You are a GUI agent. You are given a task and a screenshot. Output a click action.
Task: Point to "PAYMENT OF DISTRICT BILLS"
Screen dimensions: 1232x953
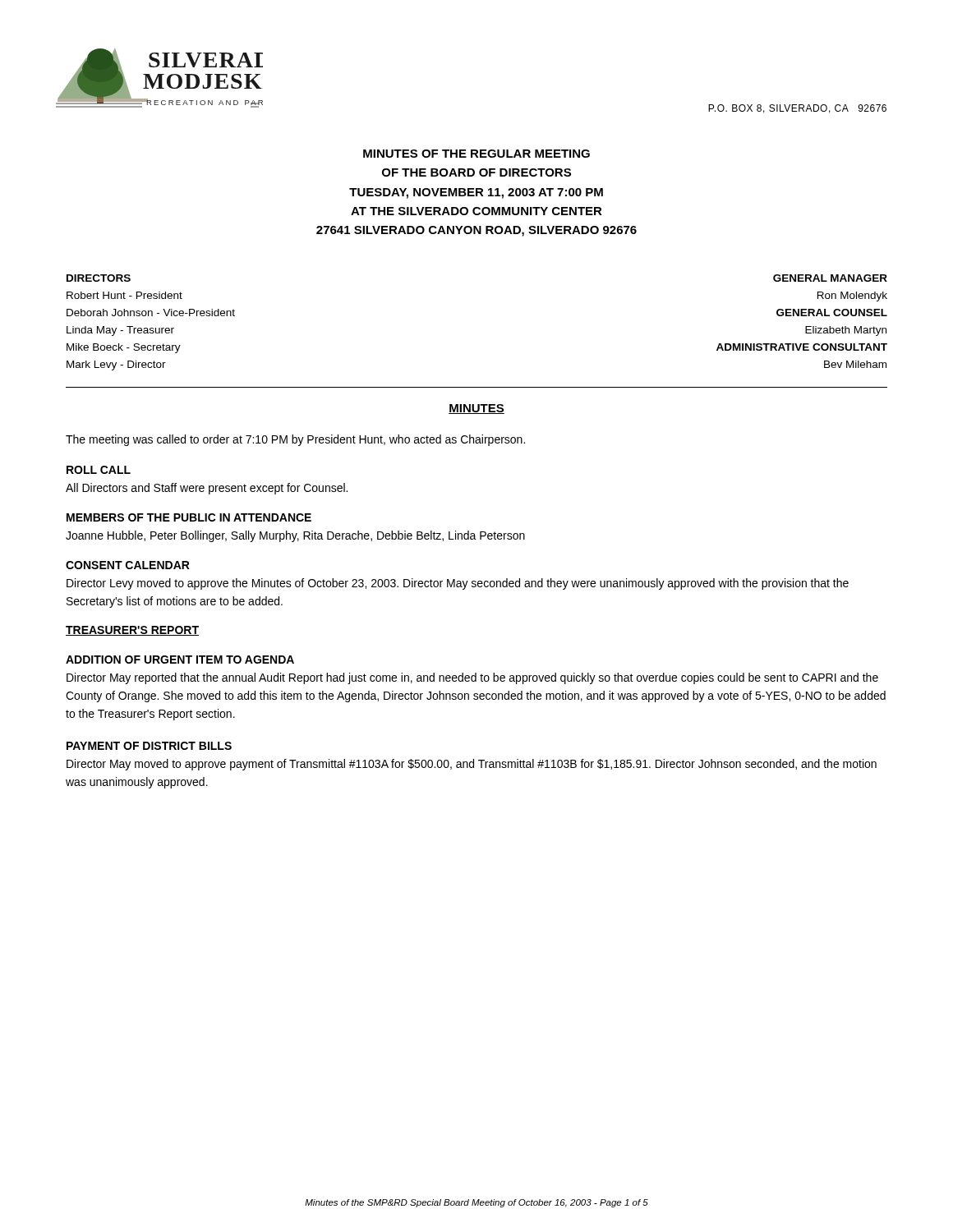(149, 746)
